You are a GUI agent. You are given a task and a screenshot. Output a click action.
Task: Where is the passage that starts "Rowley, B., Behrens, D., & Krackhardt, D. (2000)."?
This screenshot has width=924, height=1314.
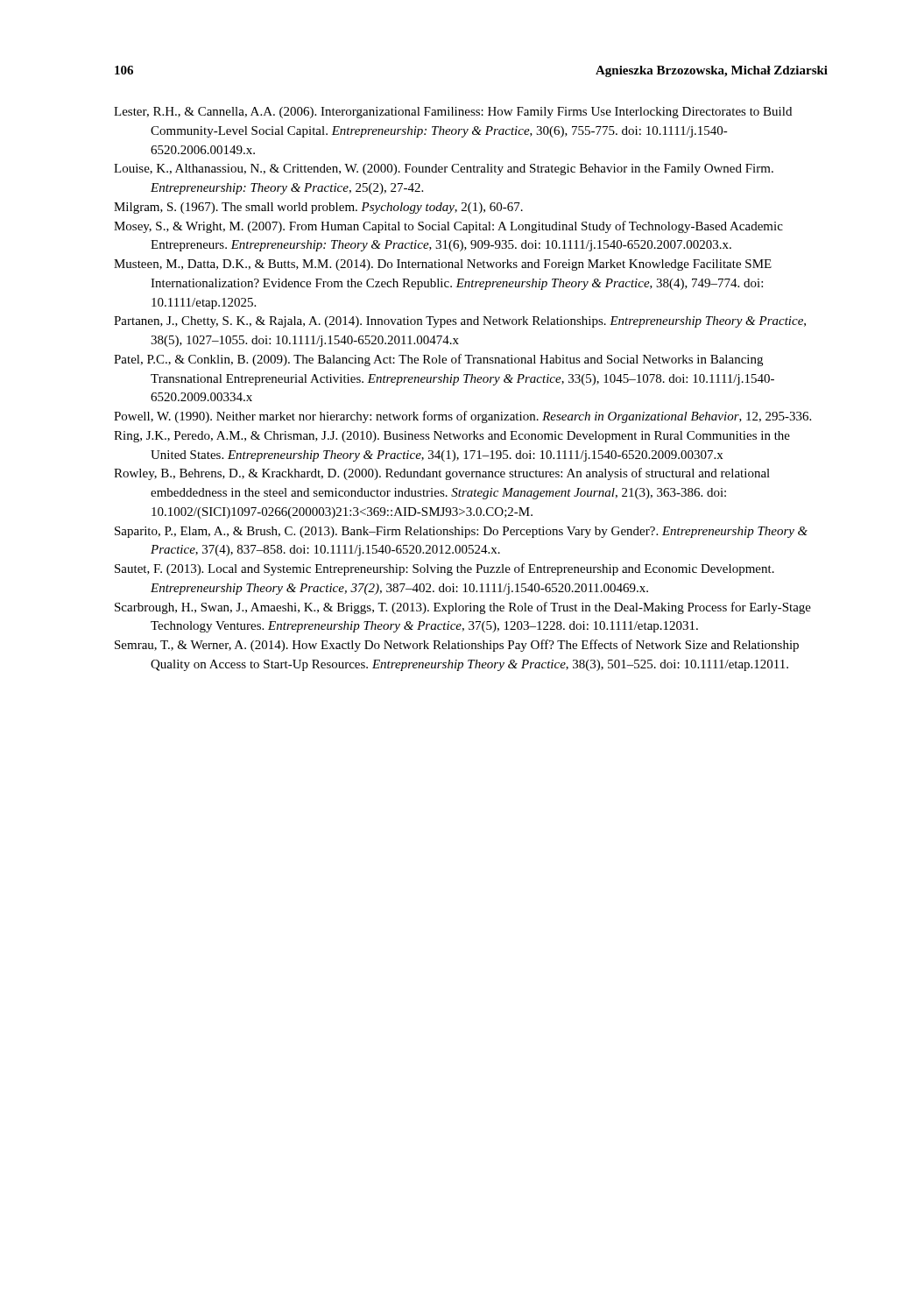click(442, 492)
